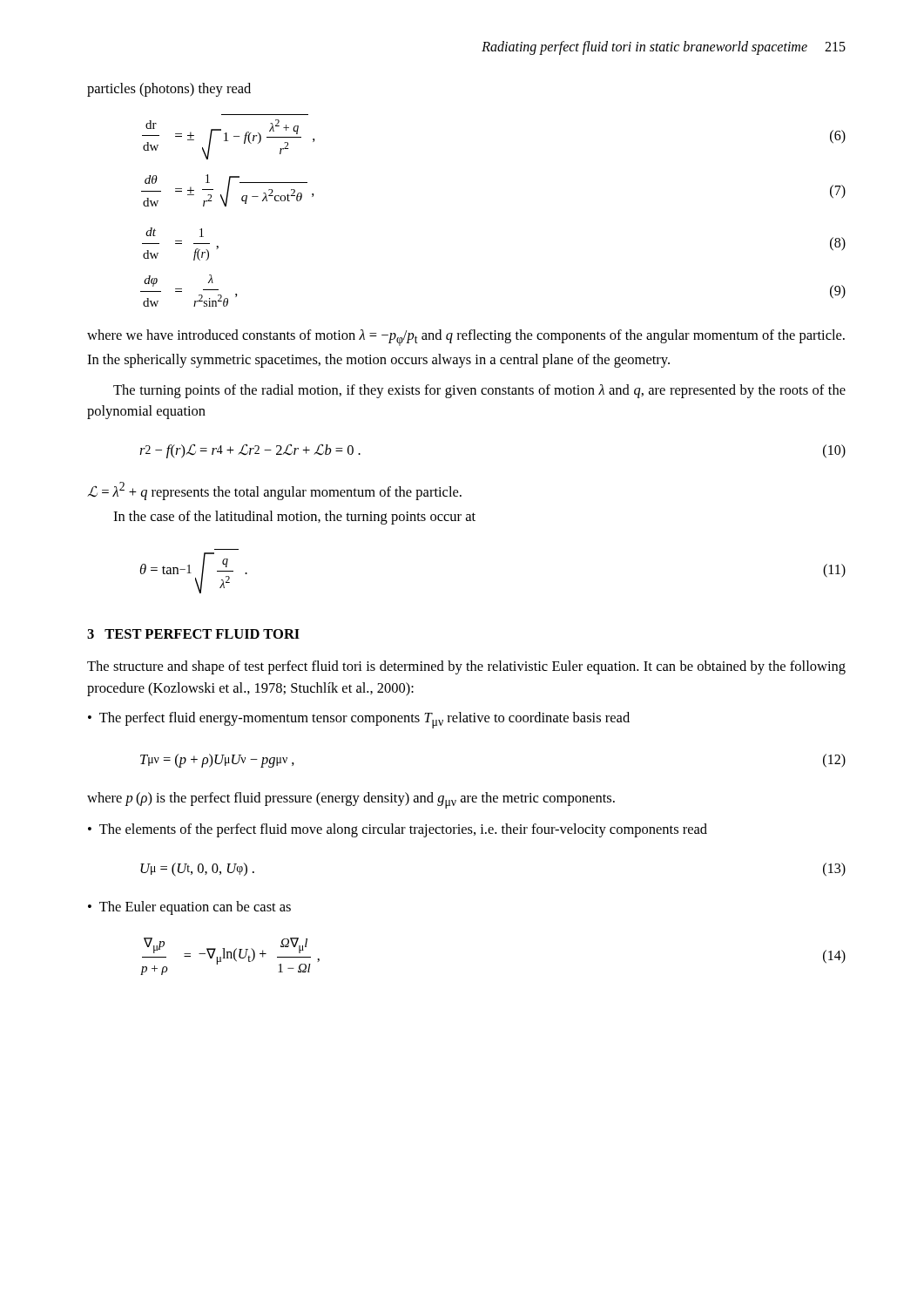
Task: Click on the element starting "dφ dw ="
Action: [x=208, y=290]
